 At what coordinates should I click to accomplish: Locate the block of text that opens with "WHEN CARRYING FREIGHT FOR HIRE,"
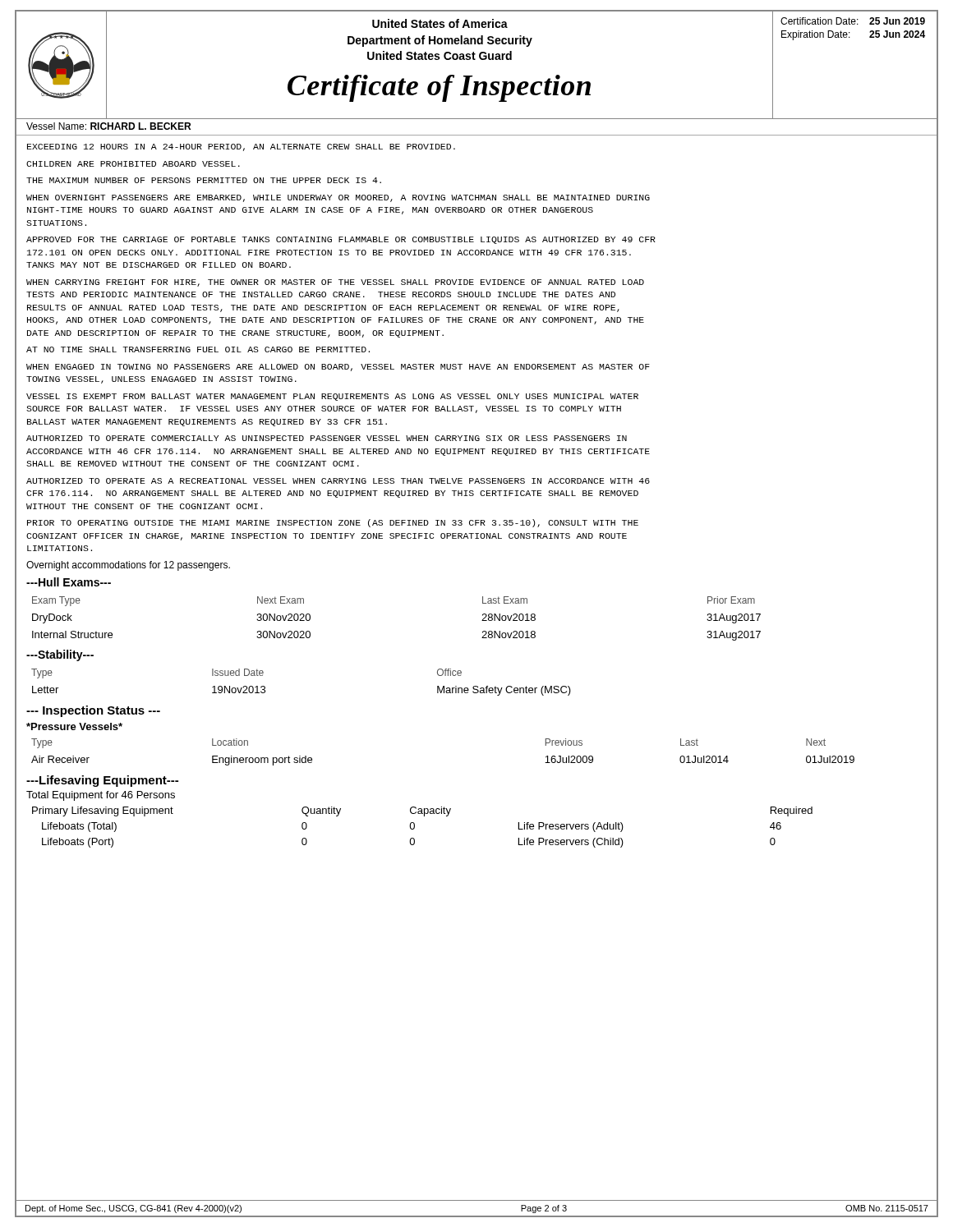(335, 307)
